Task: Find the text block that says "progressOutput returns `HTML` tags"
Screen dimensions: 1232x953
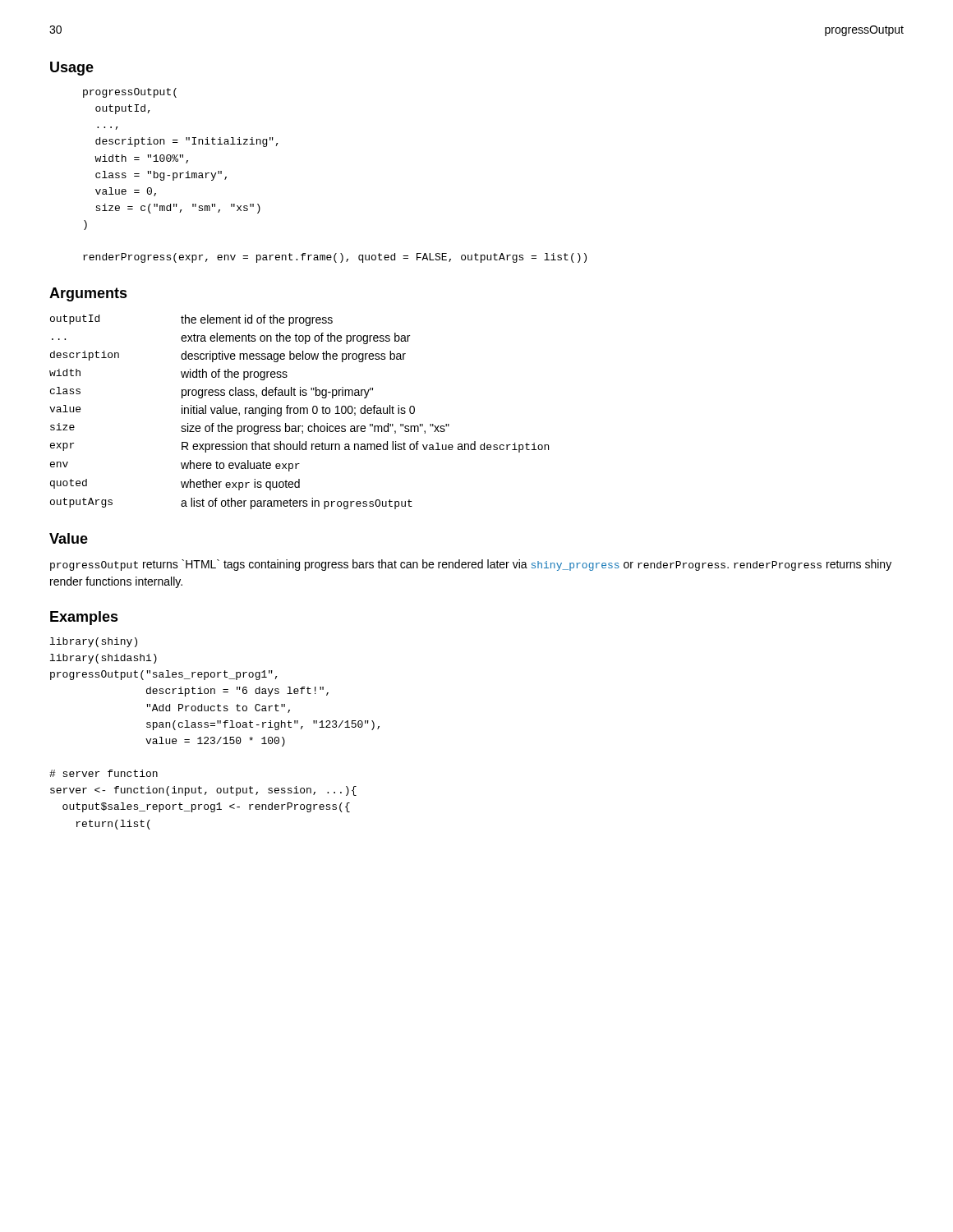Action: (470, 573)
